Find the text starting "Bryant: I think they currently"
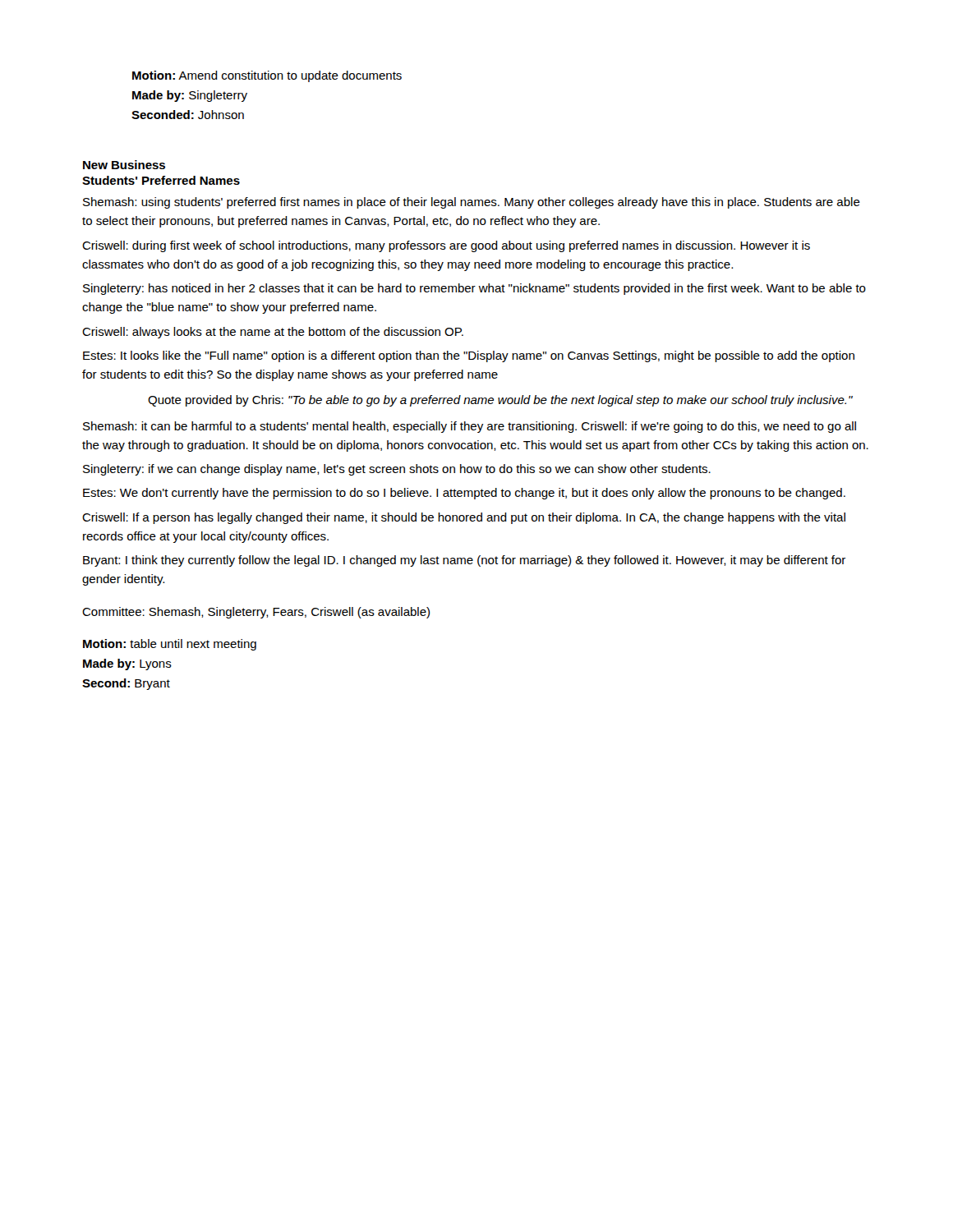The height and width of the screenshot is (1232, 953). pyautogui.click(x=464, y=569)
